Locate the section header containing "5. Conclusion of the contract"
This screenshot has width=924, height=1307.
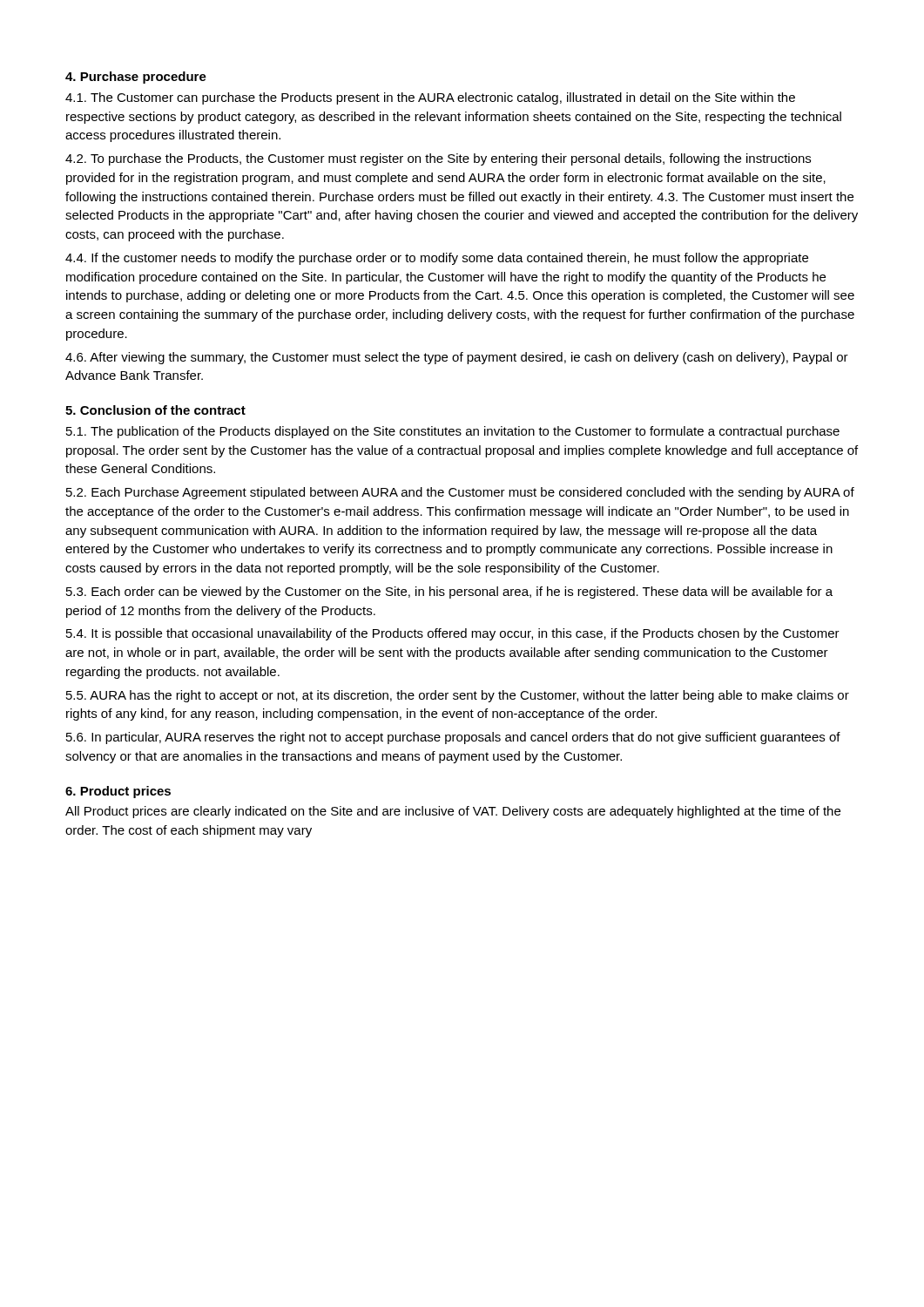click(x=155, y=410)
